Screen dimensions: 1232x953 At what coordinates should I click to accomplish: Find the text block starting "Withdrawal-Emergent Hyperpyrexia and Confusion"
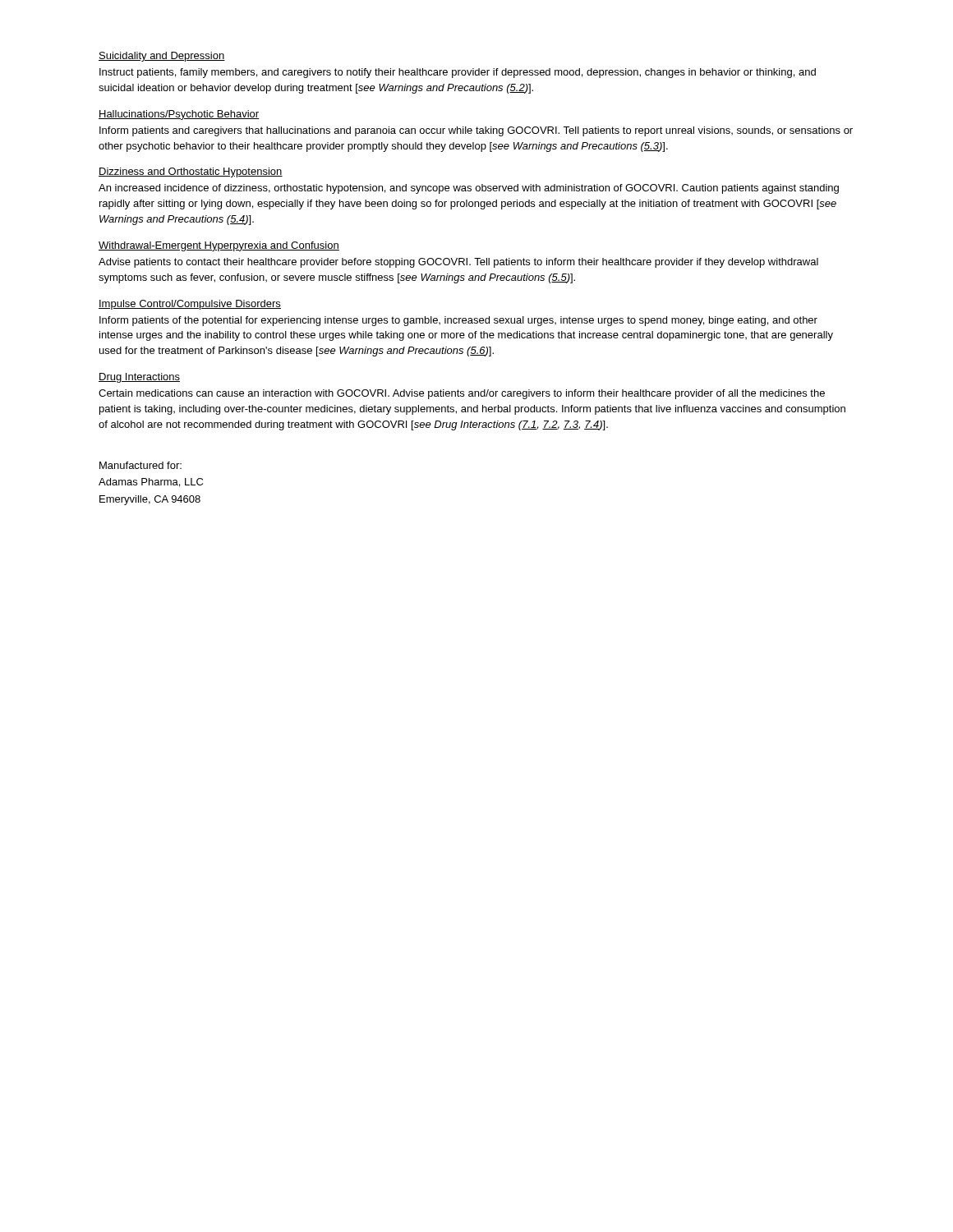point(219,245)
